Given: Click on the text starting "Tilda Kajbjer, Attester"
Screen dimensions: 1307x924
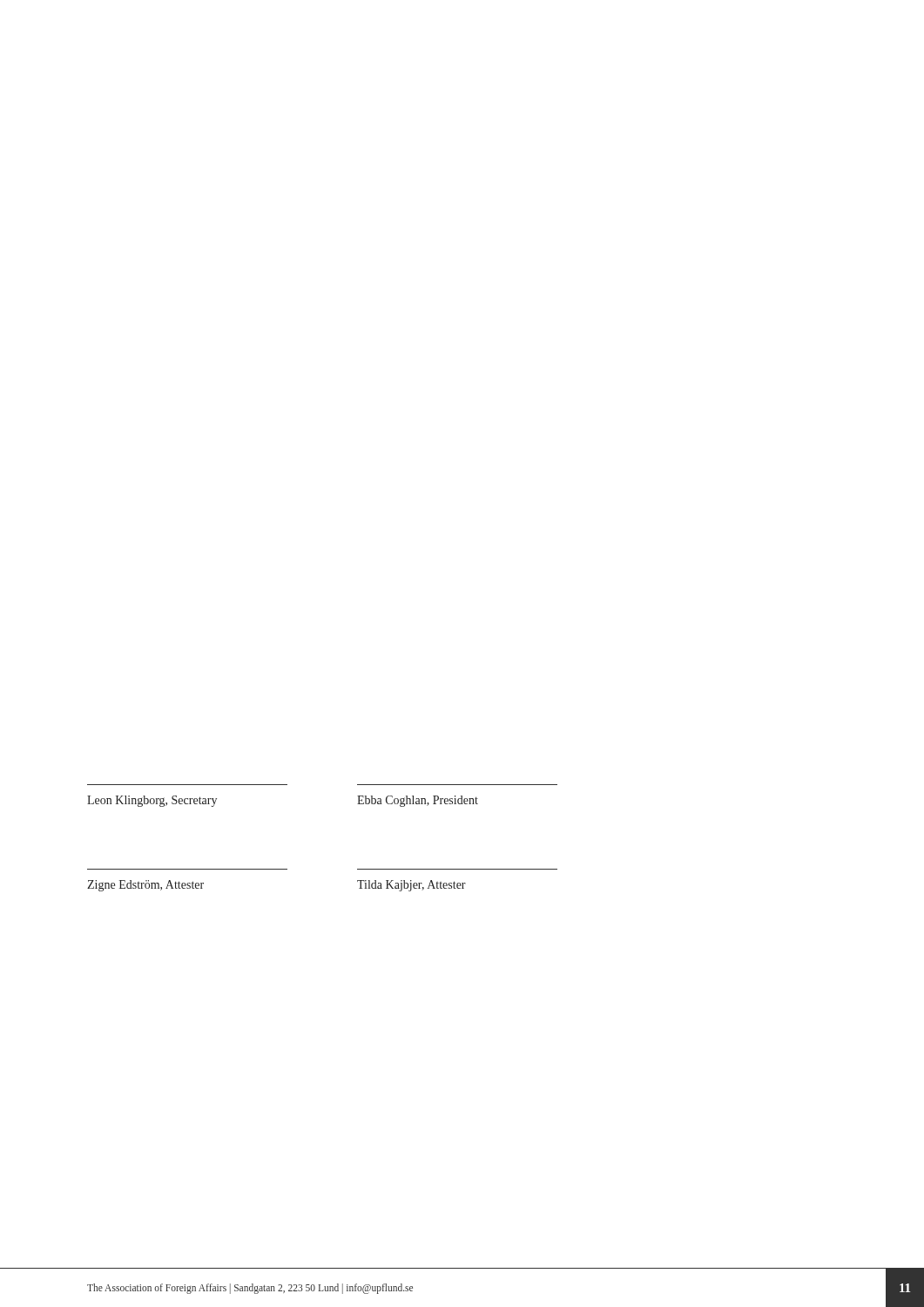Looking at the screenshot, I should tap(457, 881).
